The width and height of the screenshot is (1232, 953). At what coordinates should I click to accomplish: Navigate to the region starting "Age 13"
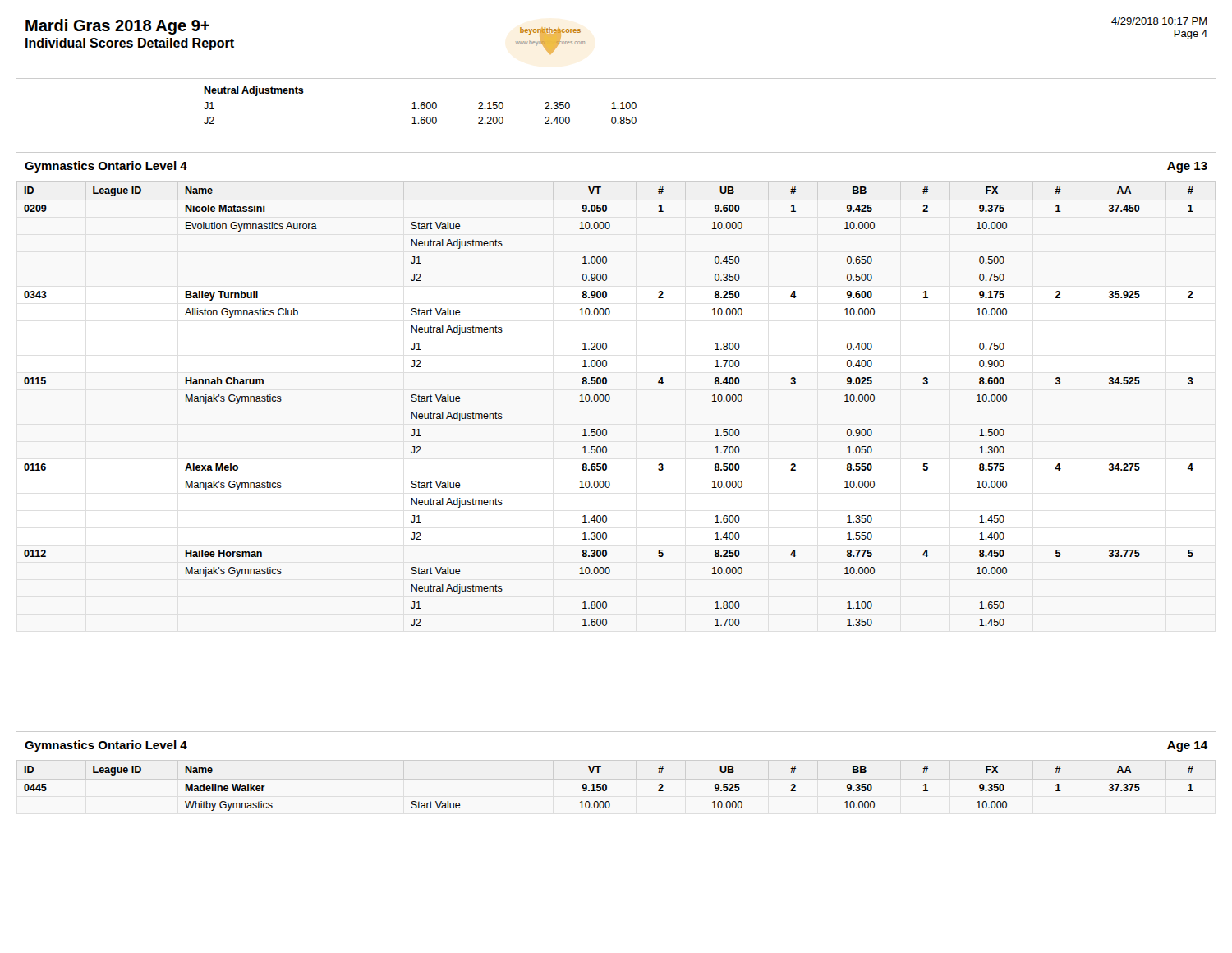pos(1187,166)
